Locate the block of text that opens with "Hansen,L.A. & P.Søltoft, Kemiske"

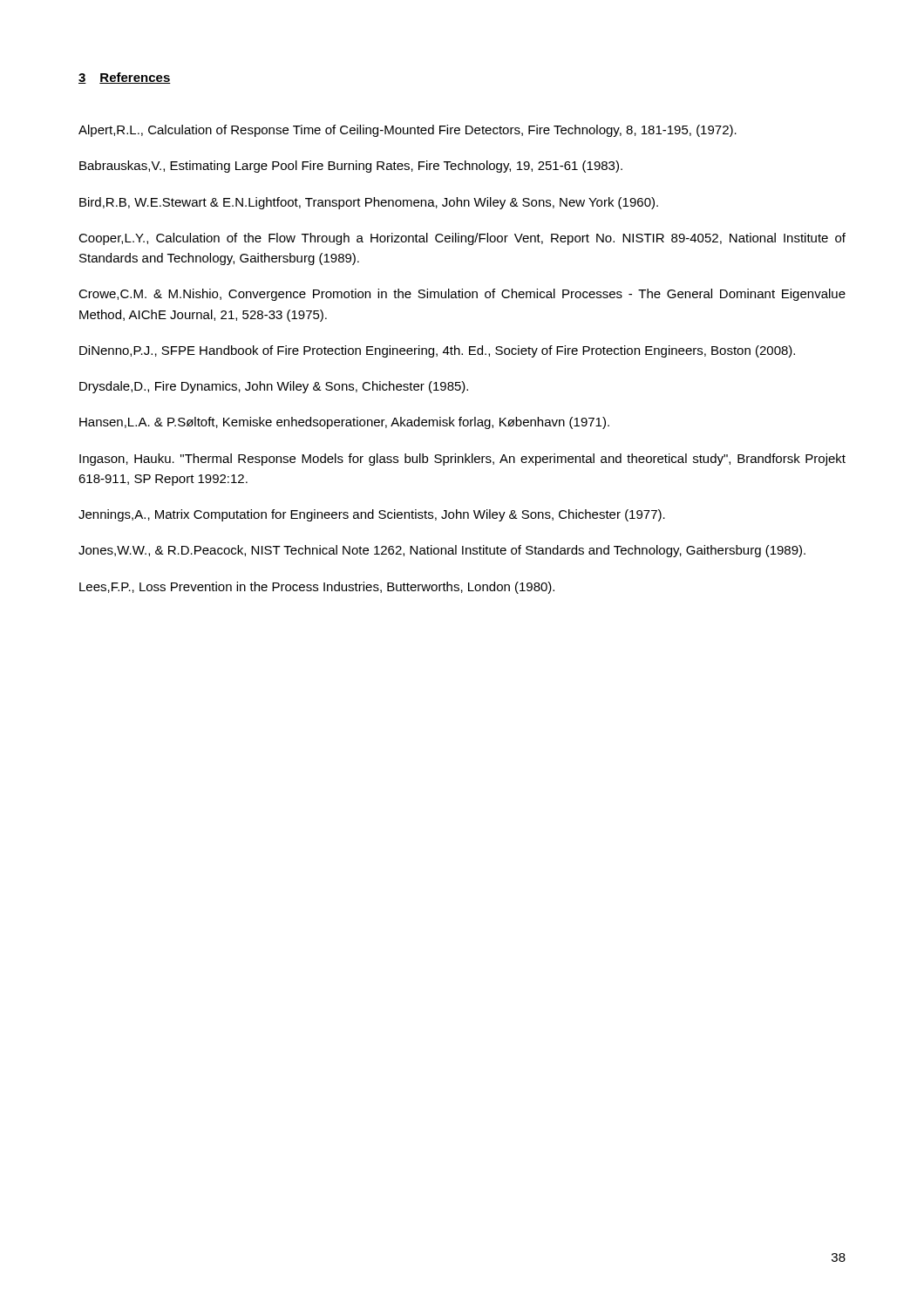344,422
